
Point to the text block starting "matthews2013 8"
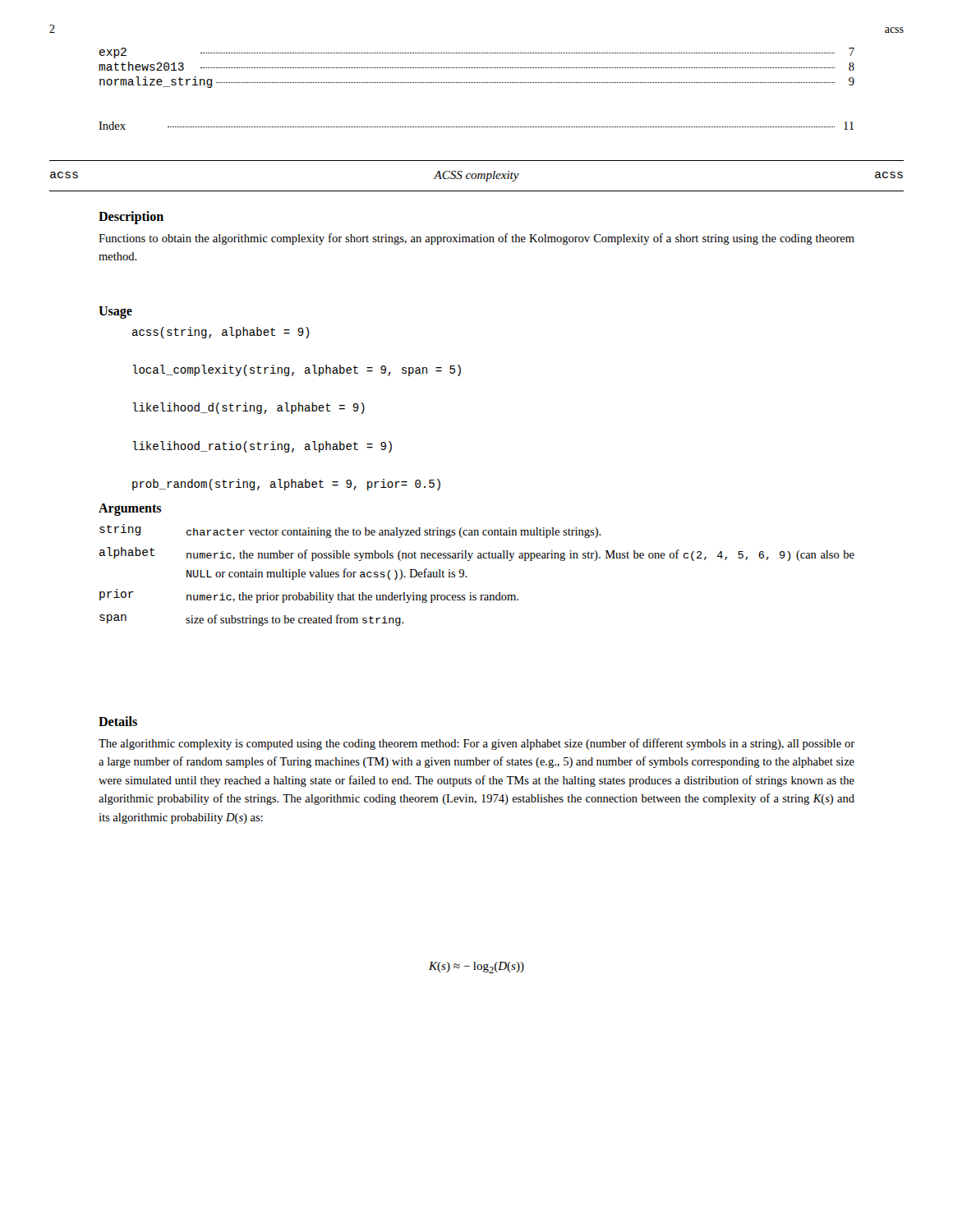pyautogui.click(x=476, y=67)
